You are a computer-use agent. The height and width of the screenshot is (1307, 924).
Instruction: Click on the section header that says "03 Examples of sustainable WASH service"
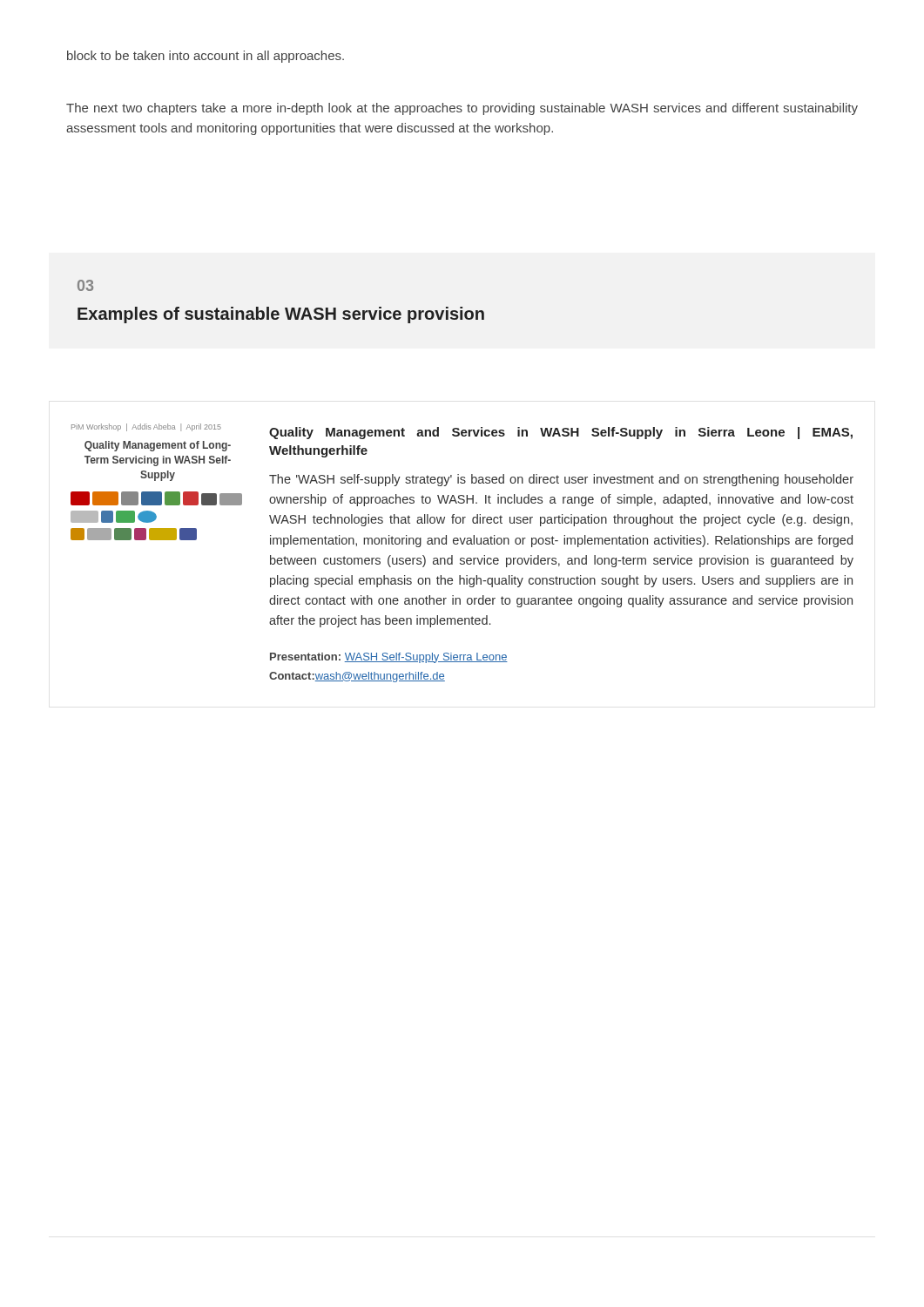[462, 301]
